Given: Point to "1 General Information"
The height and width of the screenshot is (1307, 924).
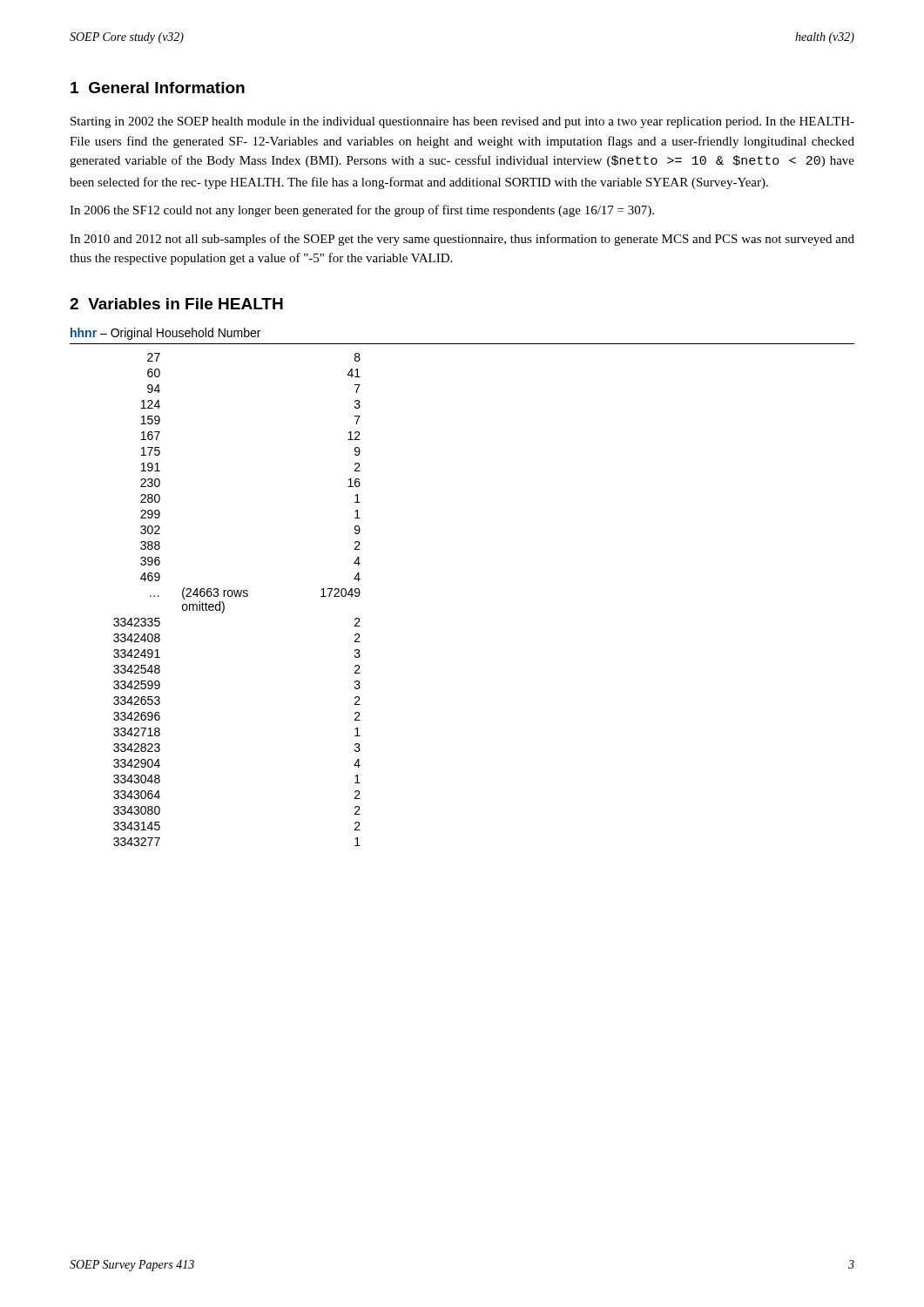Looking at the screenshot, I should 158,88.
